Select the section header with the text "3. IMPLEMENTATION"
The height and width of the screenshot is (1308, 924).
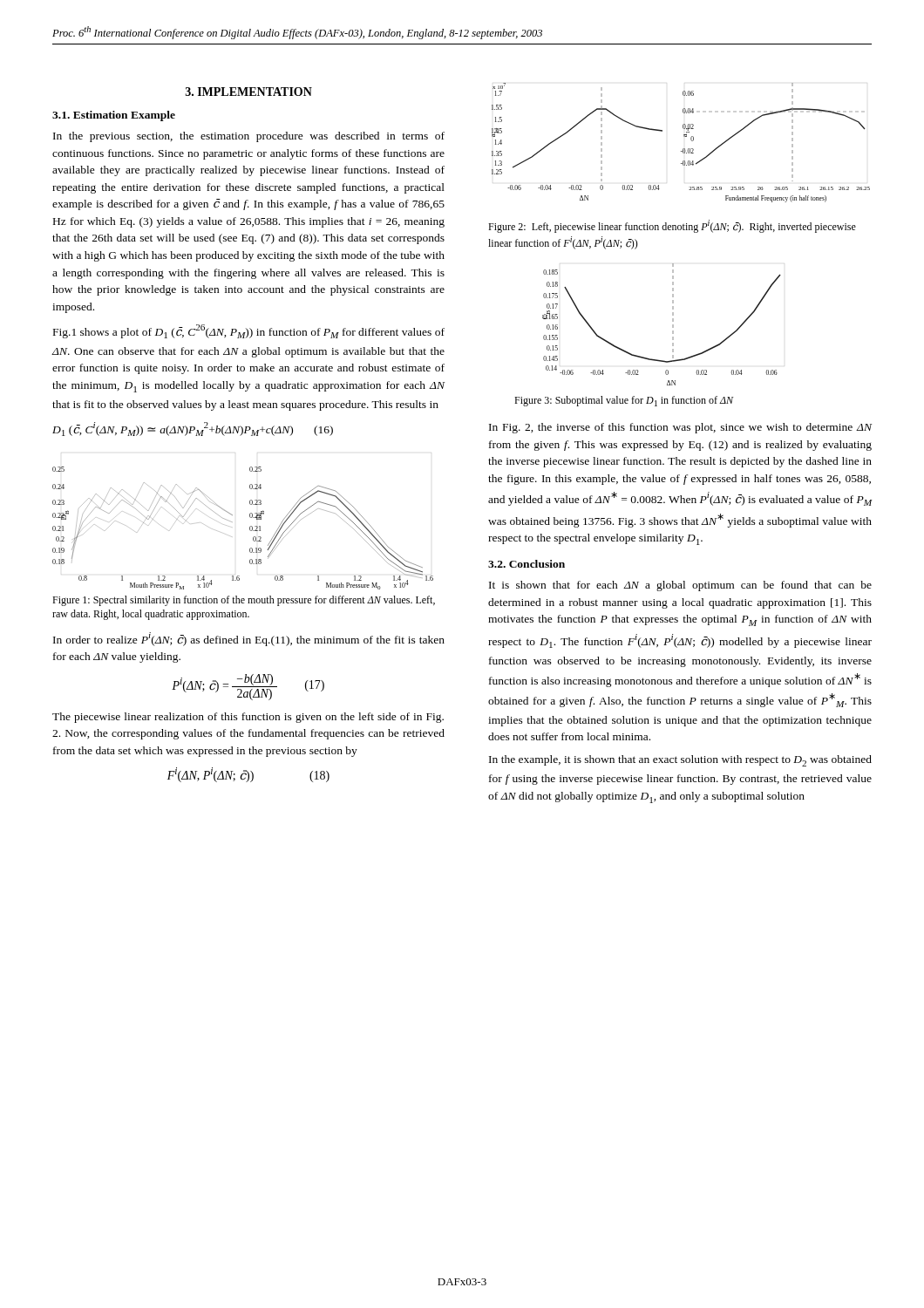click(x=248, y=92)
